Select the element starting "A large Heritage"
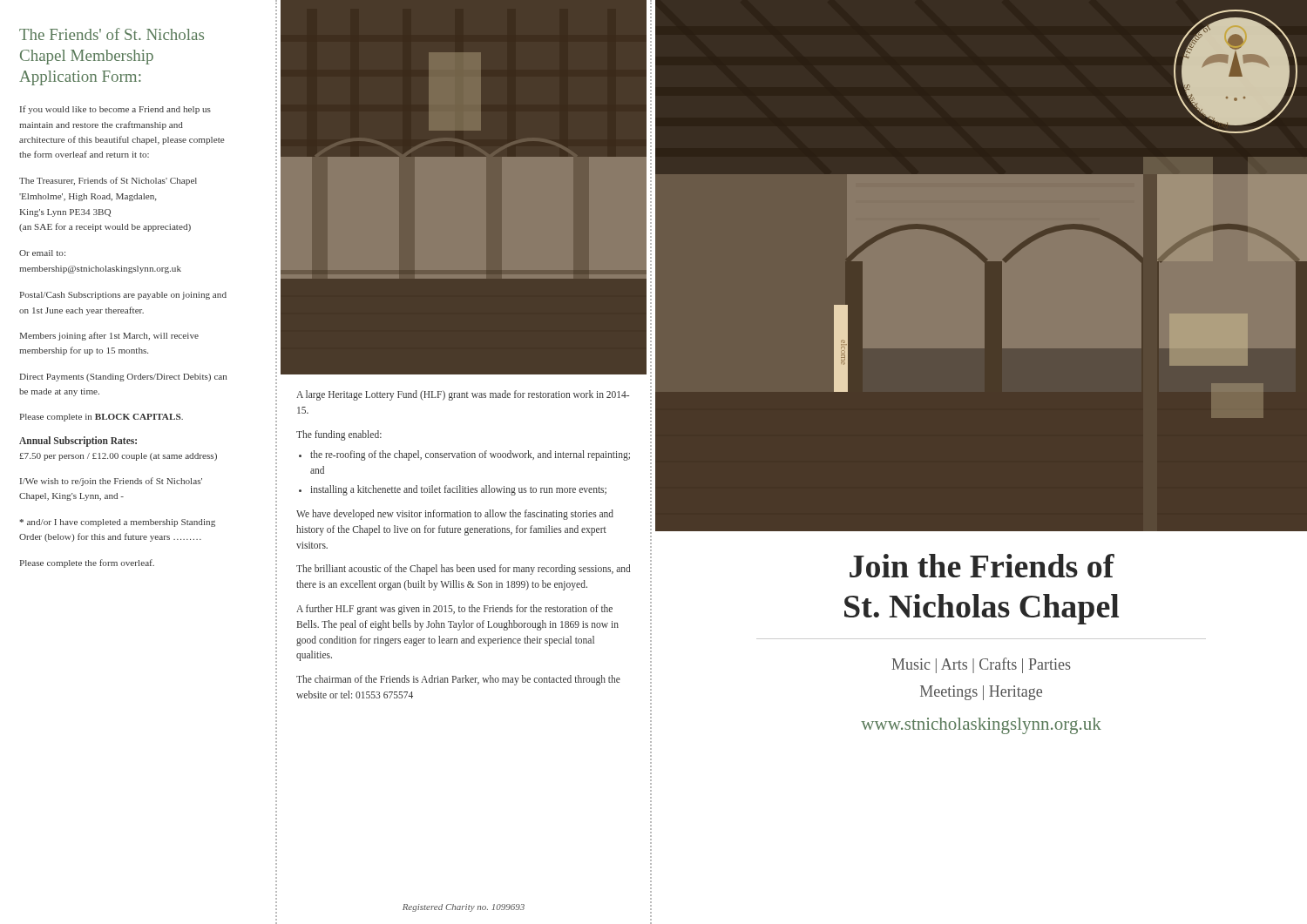Image resolution: width=1307 pixels, height=924 pixels. [463, 402]
